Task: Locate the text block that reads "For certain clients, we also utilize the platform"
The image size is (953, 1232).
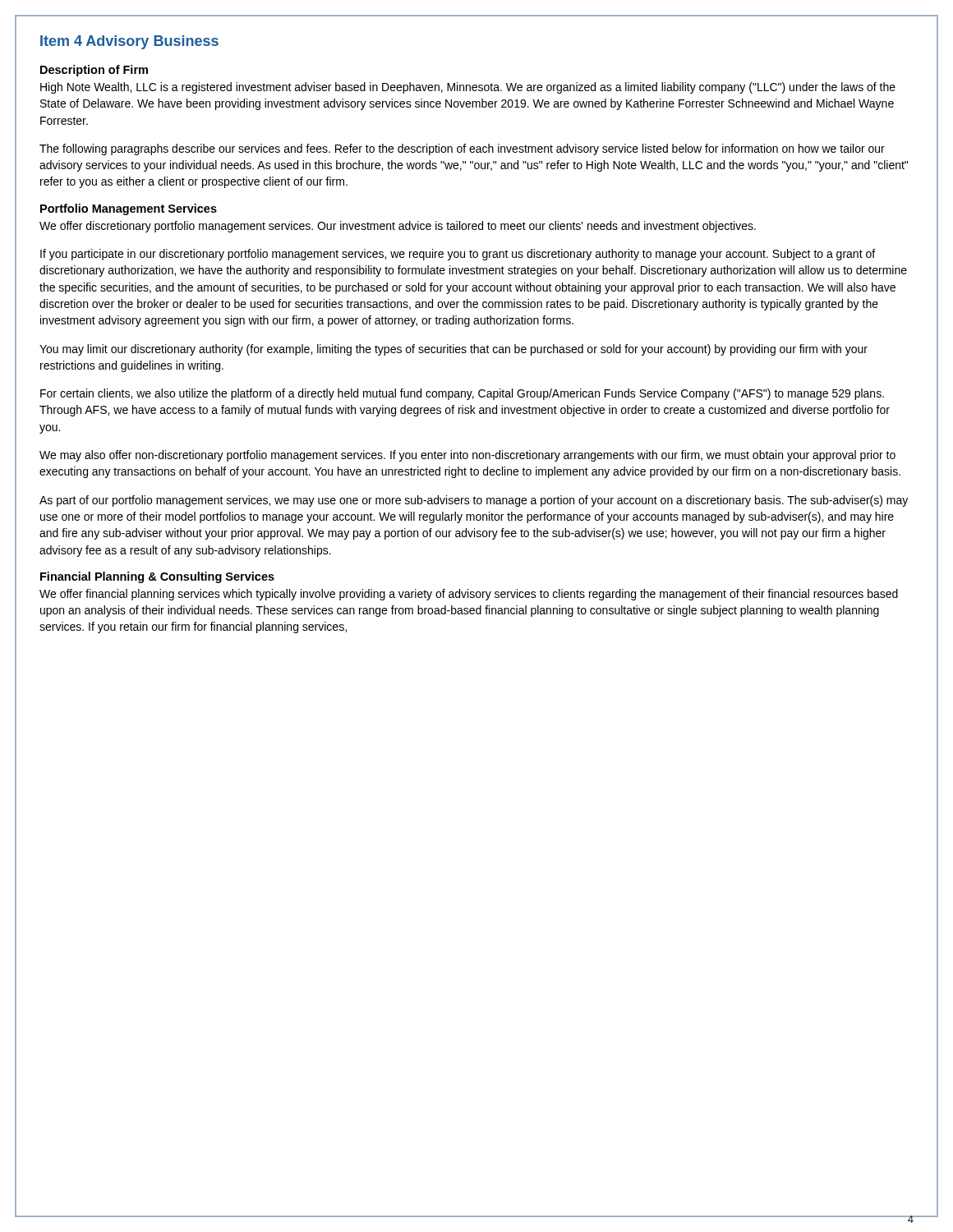Action: coord(465,410)
